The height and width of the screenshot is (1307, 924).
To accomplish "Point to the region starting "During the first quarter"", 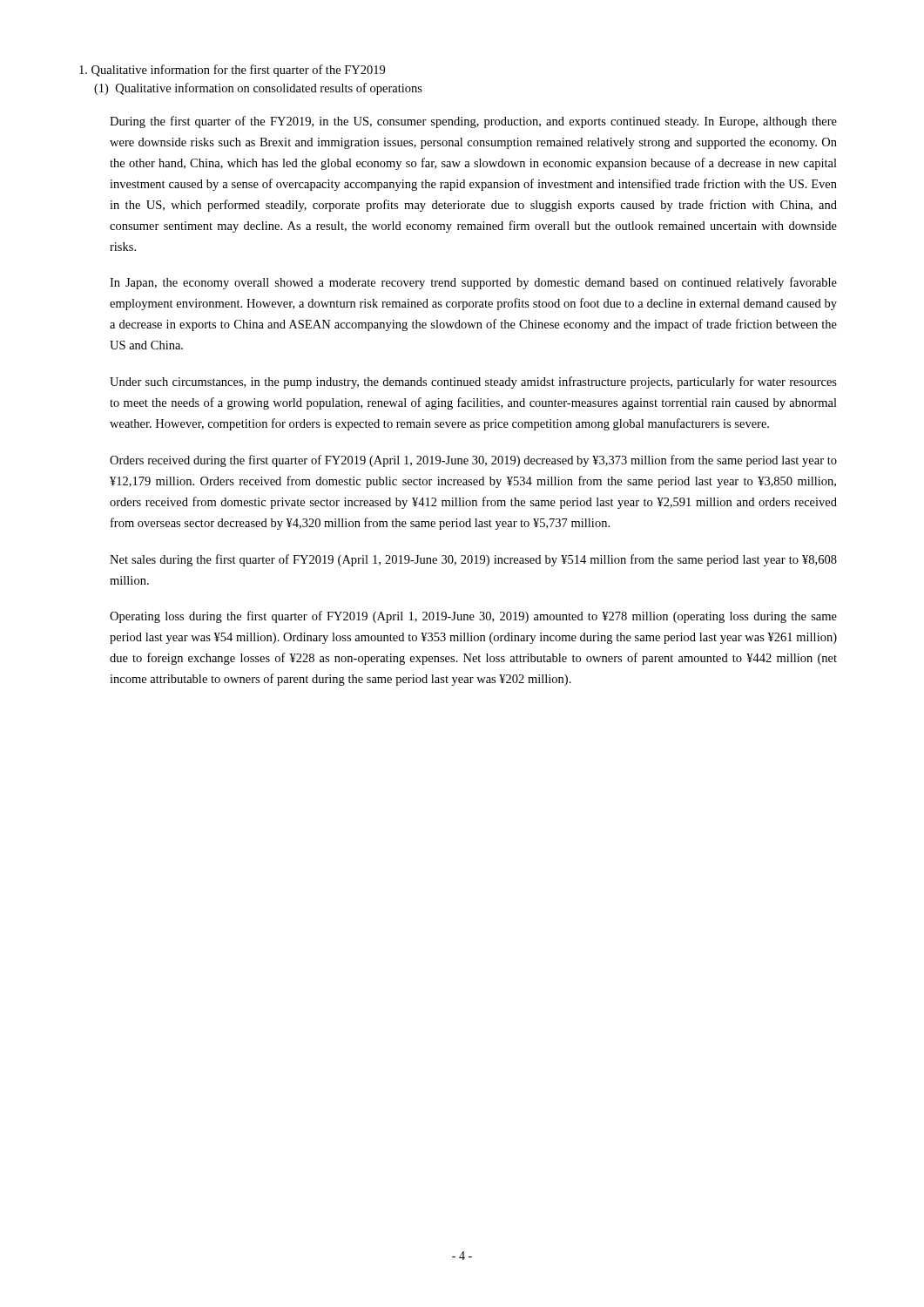I will [473, 184].
